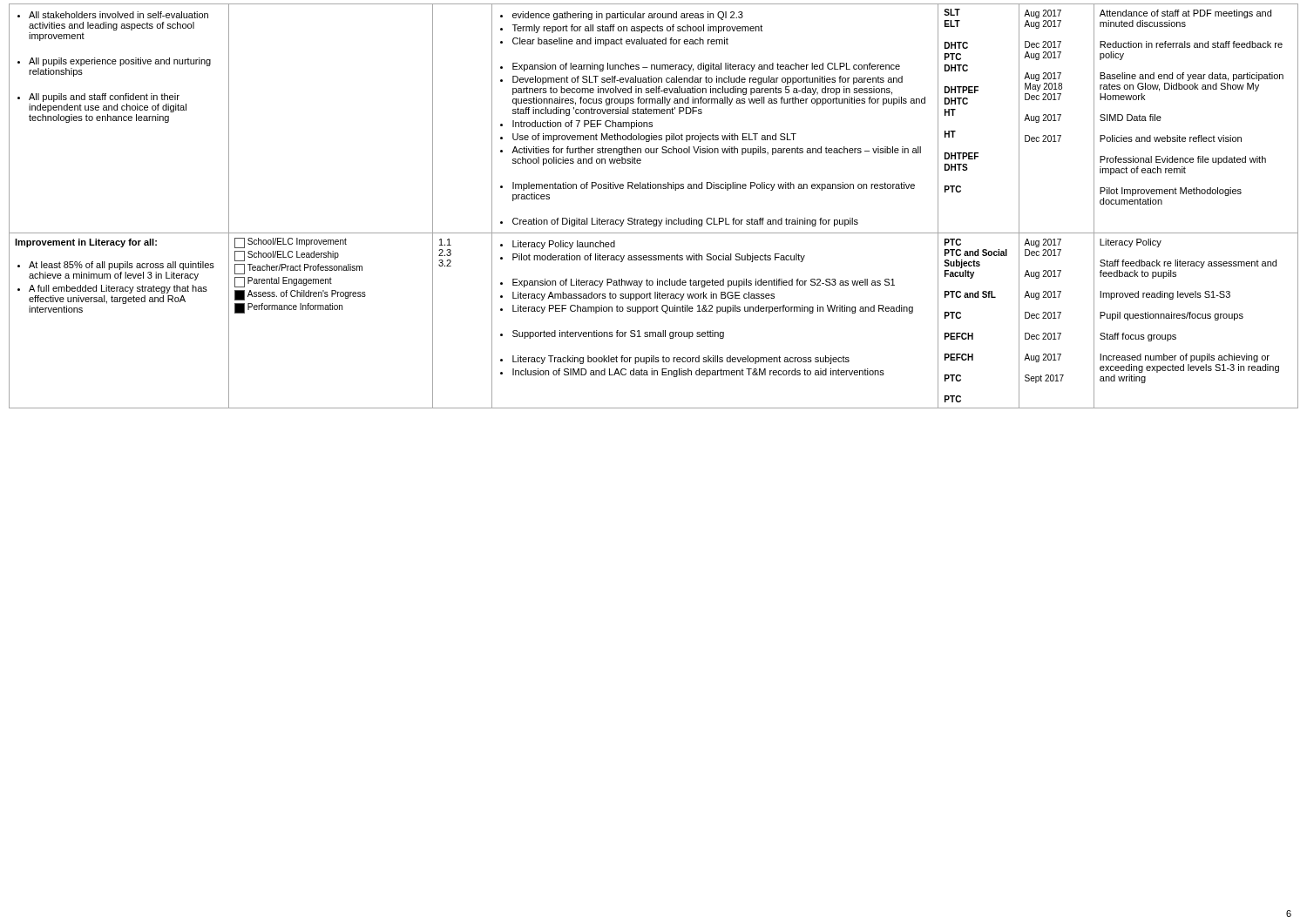
Task: Find the list item with the text "Literacy Policy launched Pilot moderation of literacy"
Action: (715, 308)
